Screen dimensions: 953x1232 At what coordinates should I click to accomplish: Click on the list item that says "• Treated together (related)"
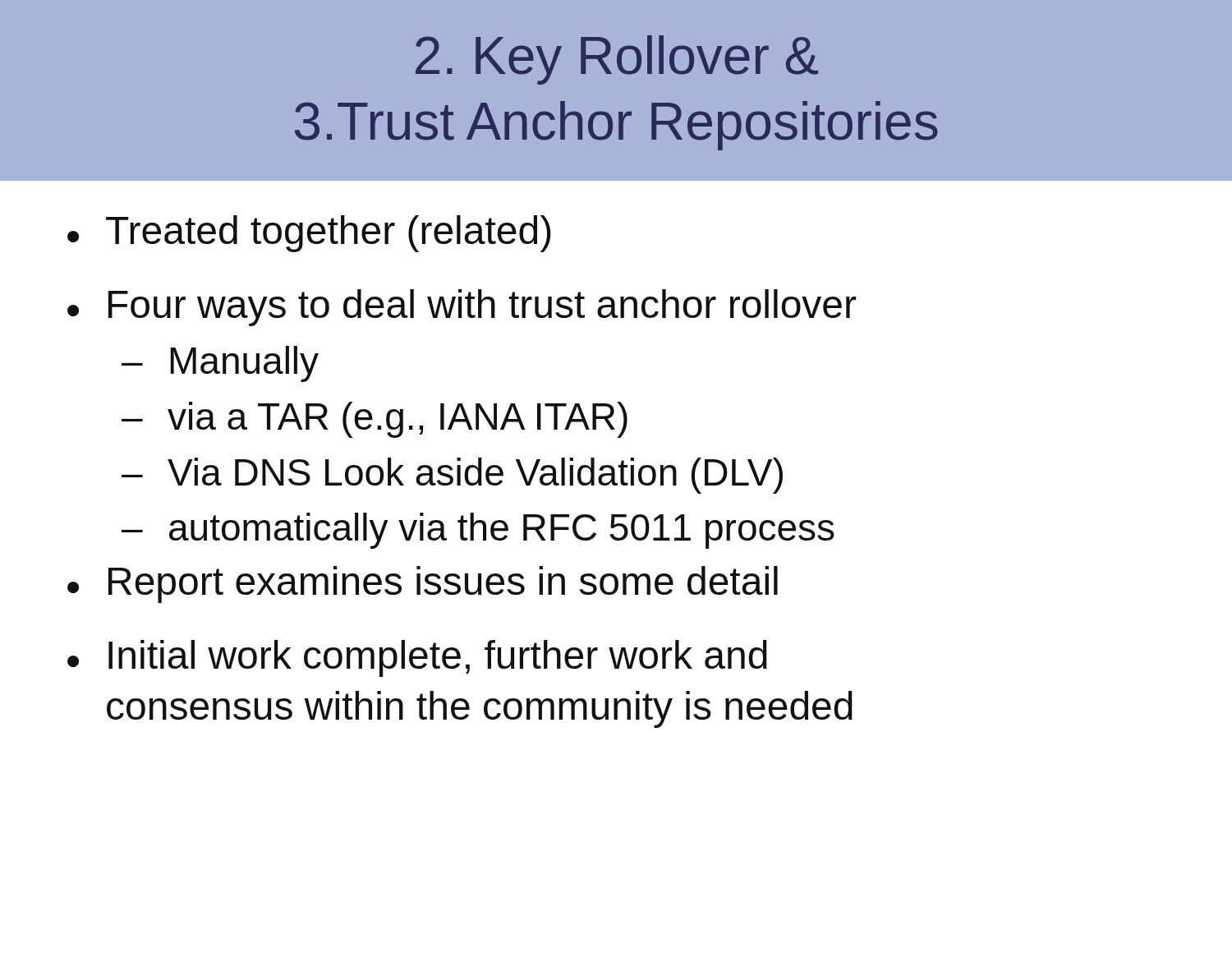tap(309, 234)
